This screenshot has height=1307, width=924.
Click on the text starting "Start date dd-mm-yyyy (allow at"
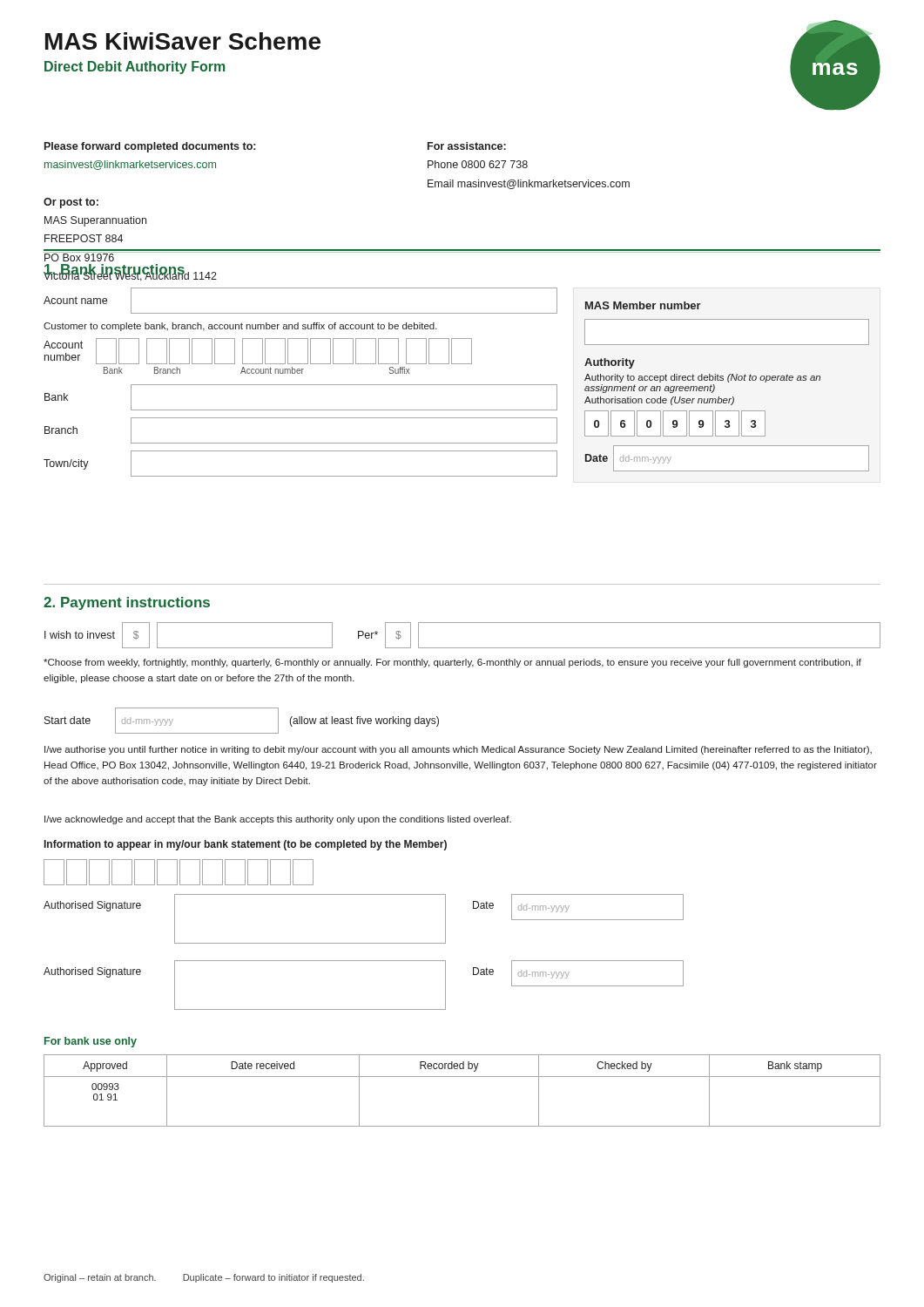tap(242, 721)
